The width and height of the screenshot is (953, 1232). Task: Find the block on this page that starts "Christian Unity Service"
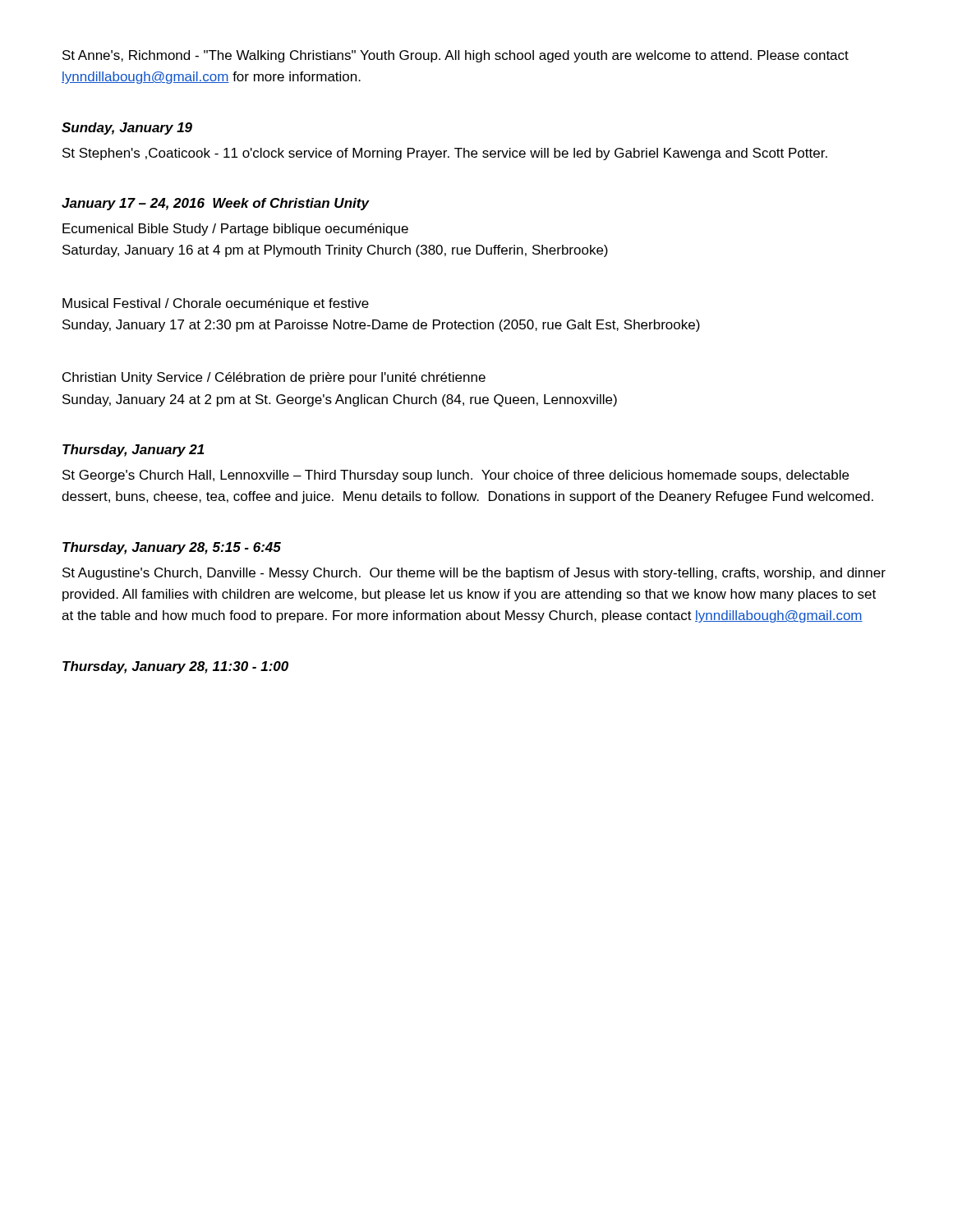tap(274, 378)
